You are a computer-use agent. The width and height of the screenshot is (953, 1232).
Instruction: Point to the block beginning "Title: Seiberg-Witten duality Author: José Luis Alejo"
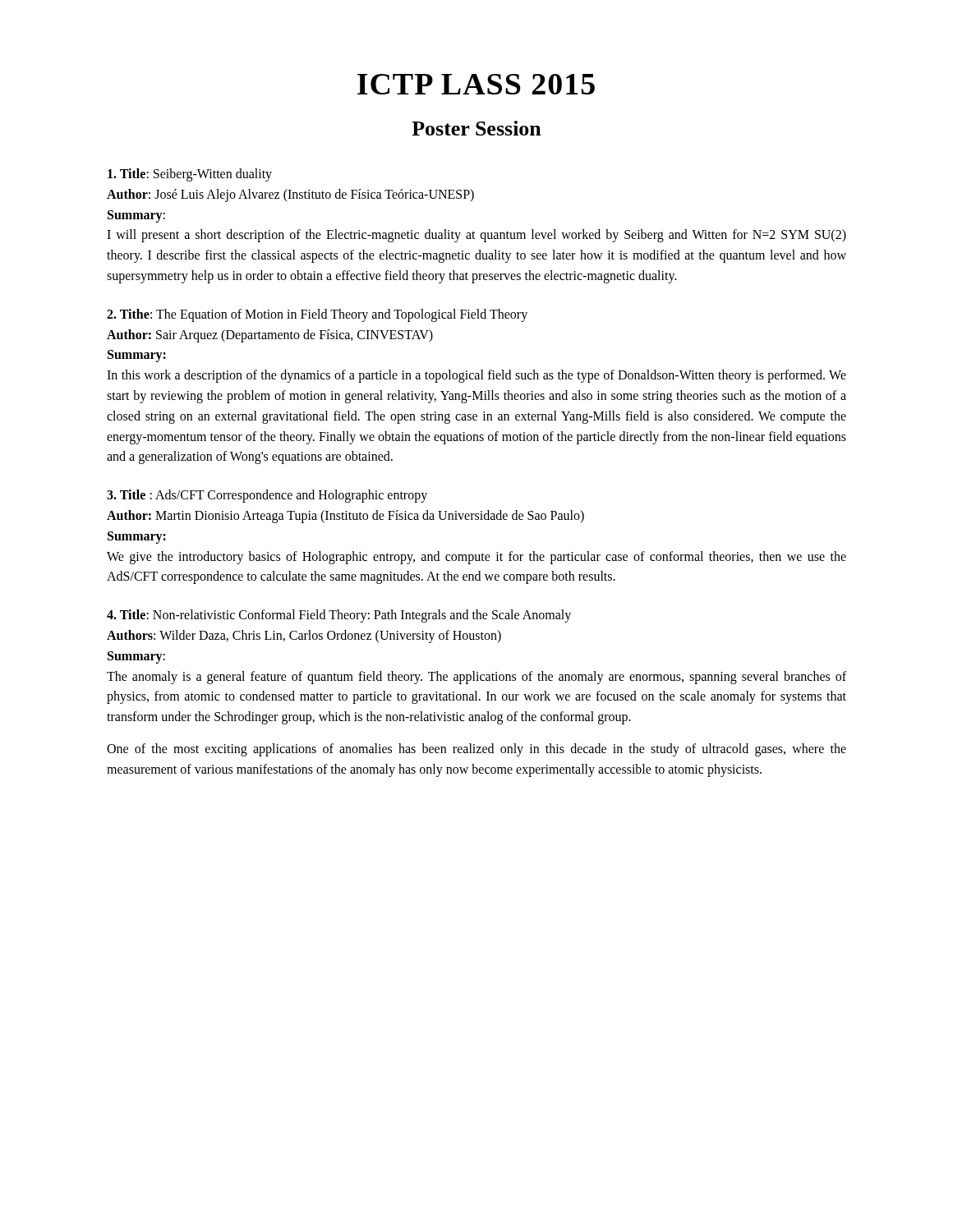pyautogui.click(x=476, y=225)
